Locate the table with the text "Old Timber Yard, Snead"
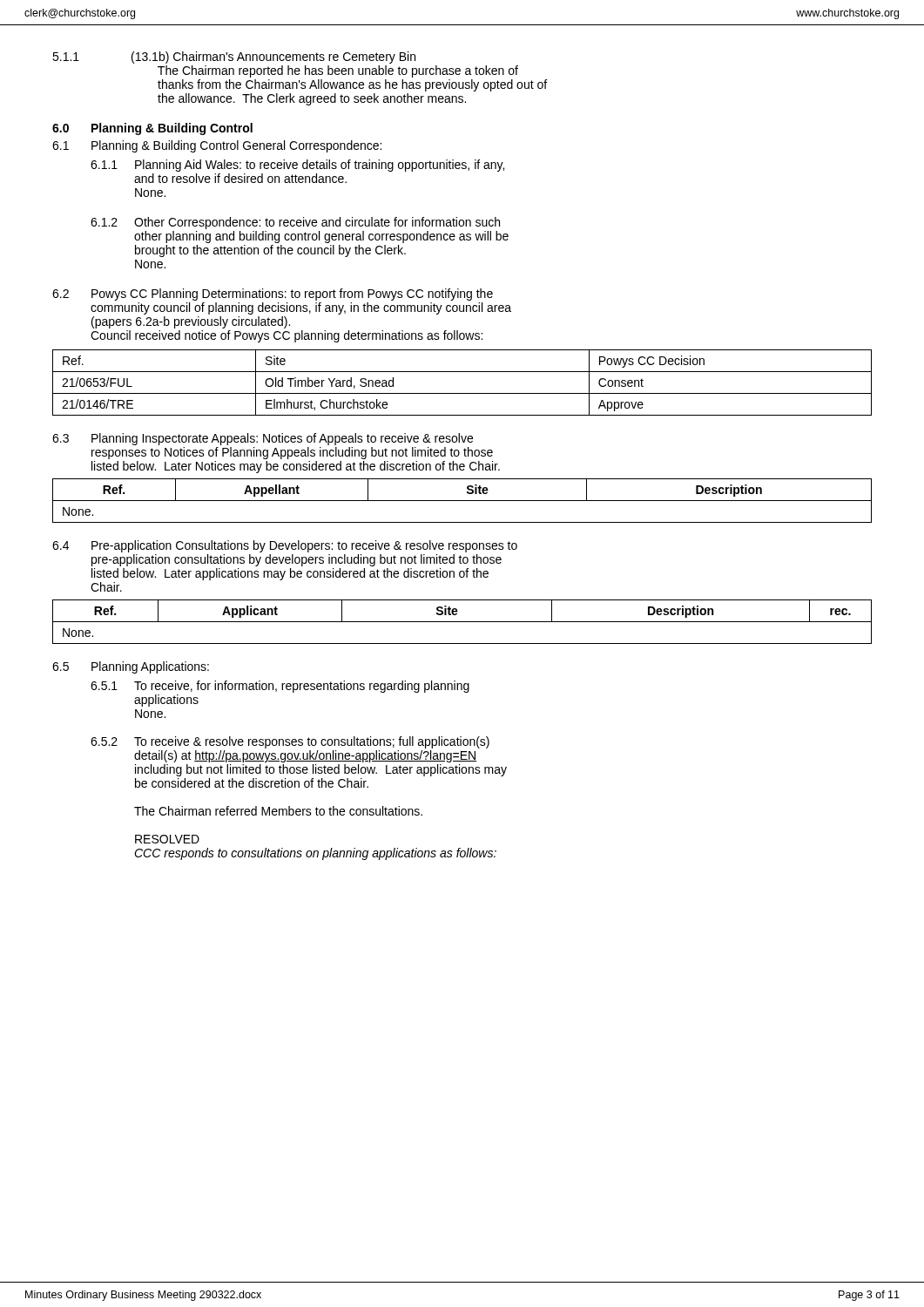This screenshot has height=1307, width=924. click(x=462, y=382)
